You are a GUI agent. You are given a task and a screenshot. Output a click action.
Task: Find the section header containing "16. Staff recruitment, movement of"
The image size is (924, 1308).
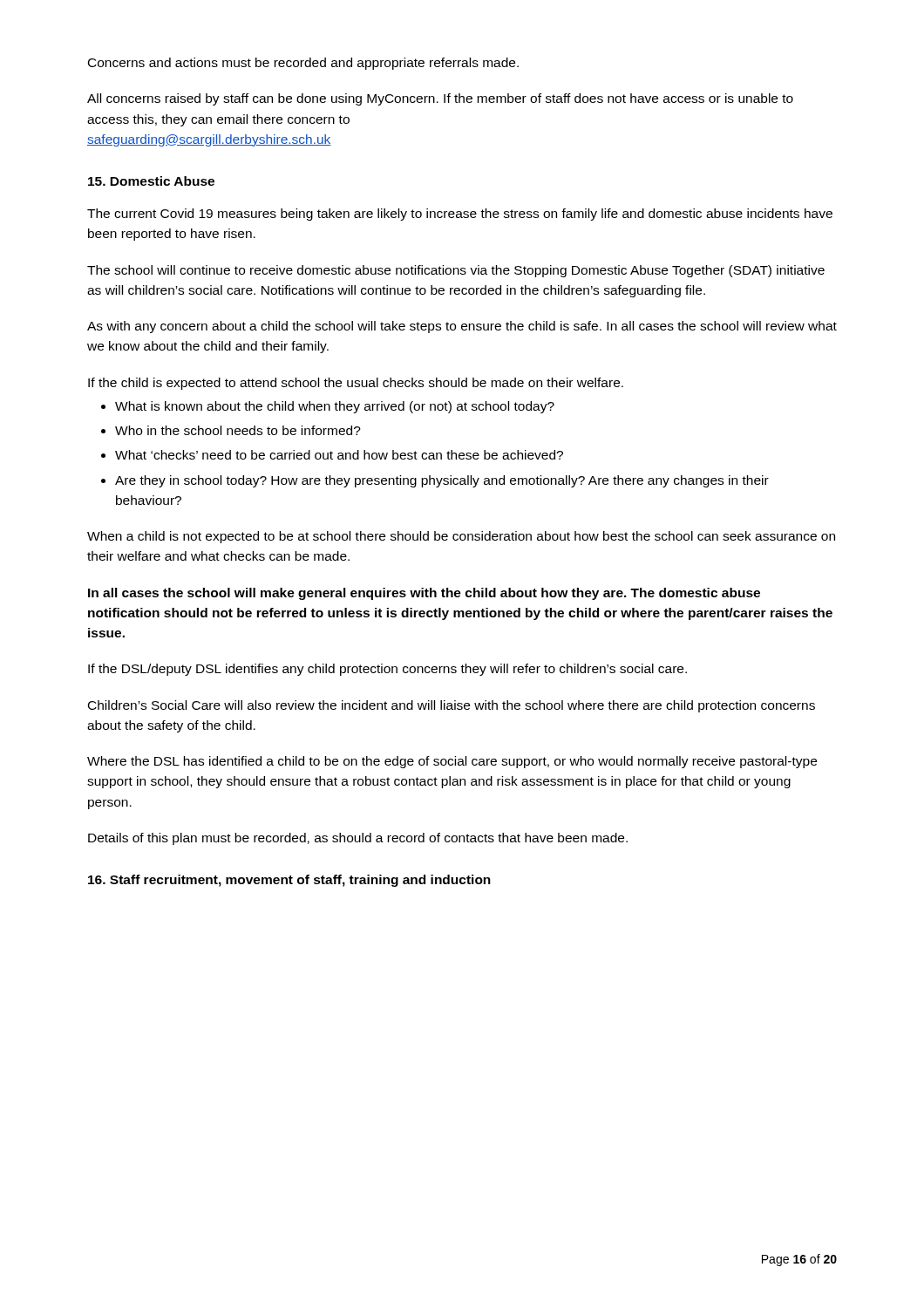289,879
